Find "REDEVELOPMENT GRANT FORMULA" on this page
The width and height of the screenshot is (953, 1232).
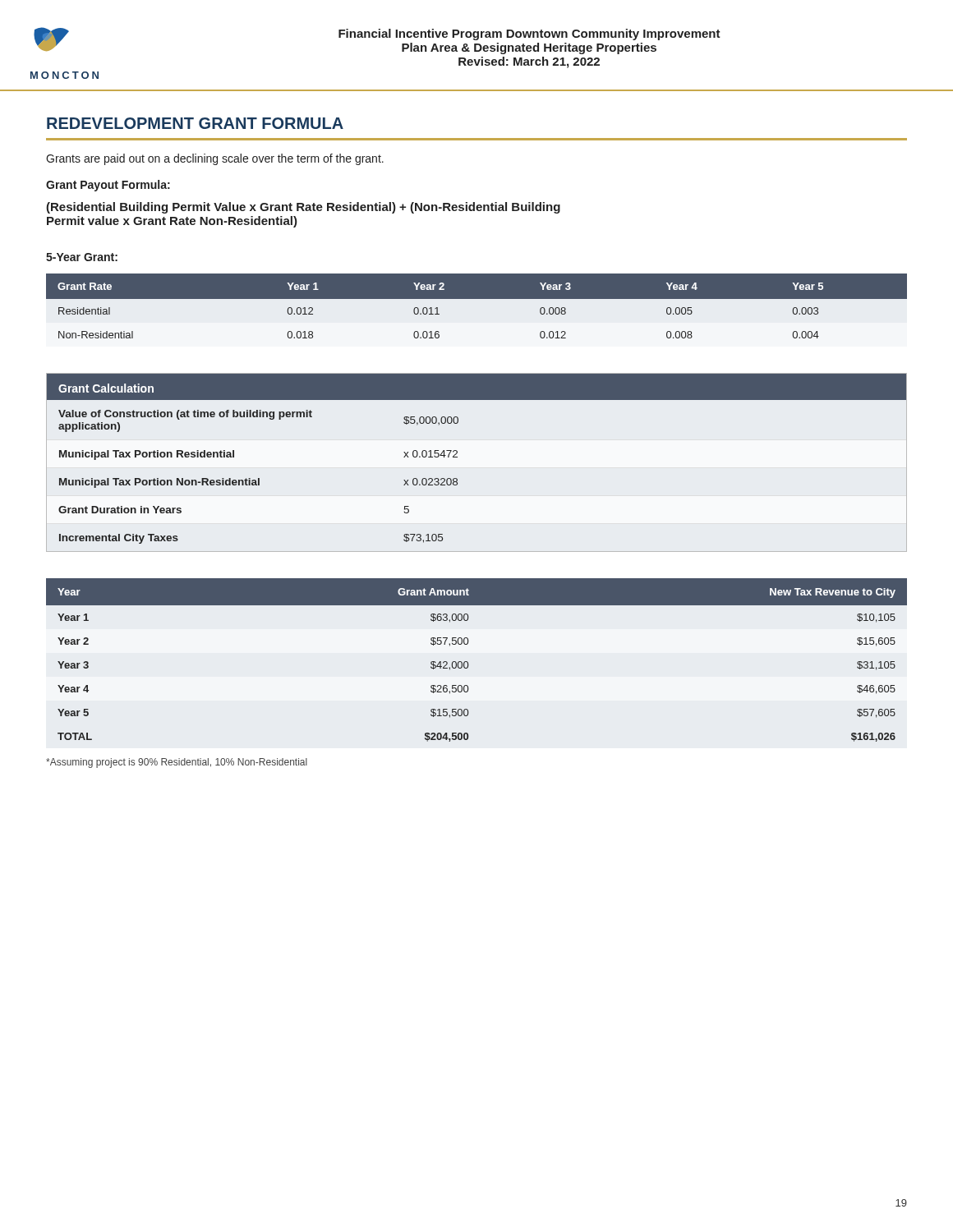[x=476, y=127]
